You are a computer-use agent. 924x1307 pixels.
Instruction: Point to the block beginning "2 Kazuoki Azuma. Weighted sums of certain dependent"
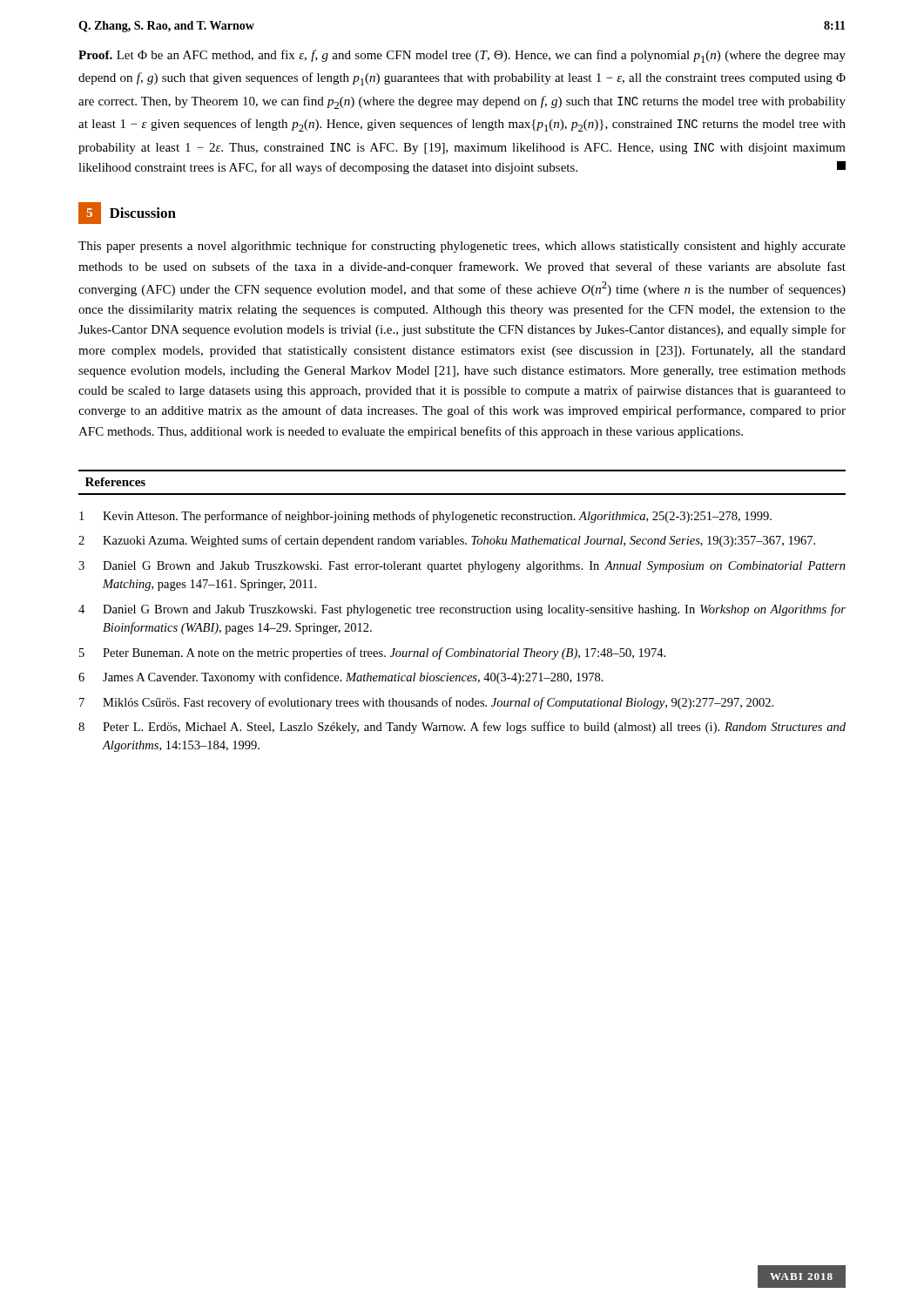[462, 541]
